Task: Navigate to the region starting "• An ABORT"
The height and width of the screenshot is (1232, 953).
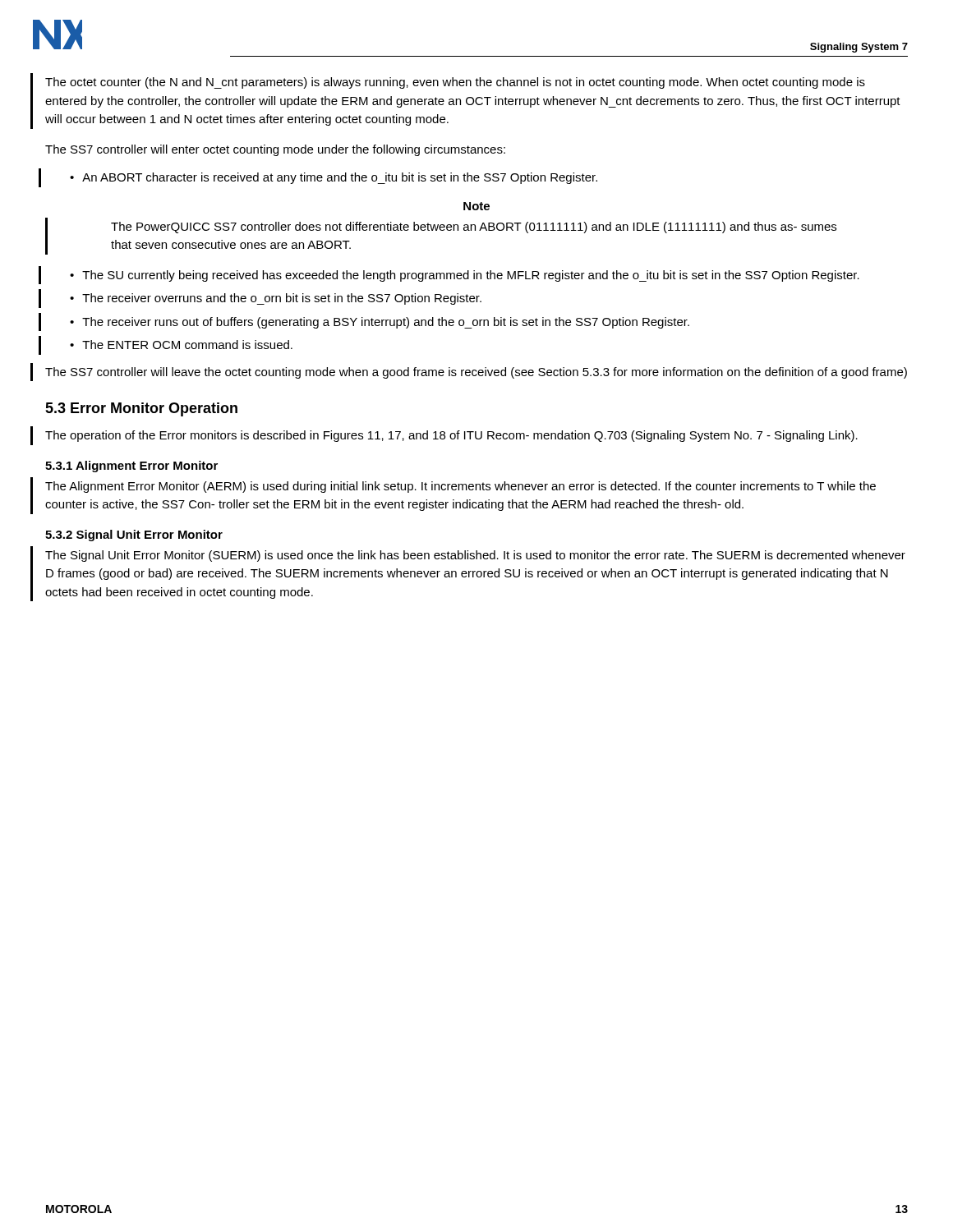Action: coord(334,178)
